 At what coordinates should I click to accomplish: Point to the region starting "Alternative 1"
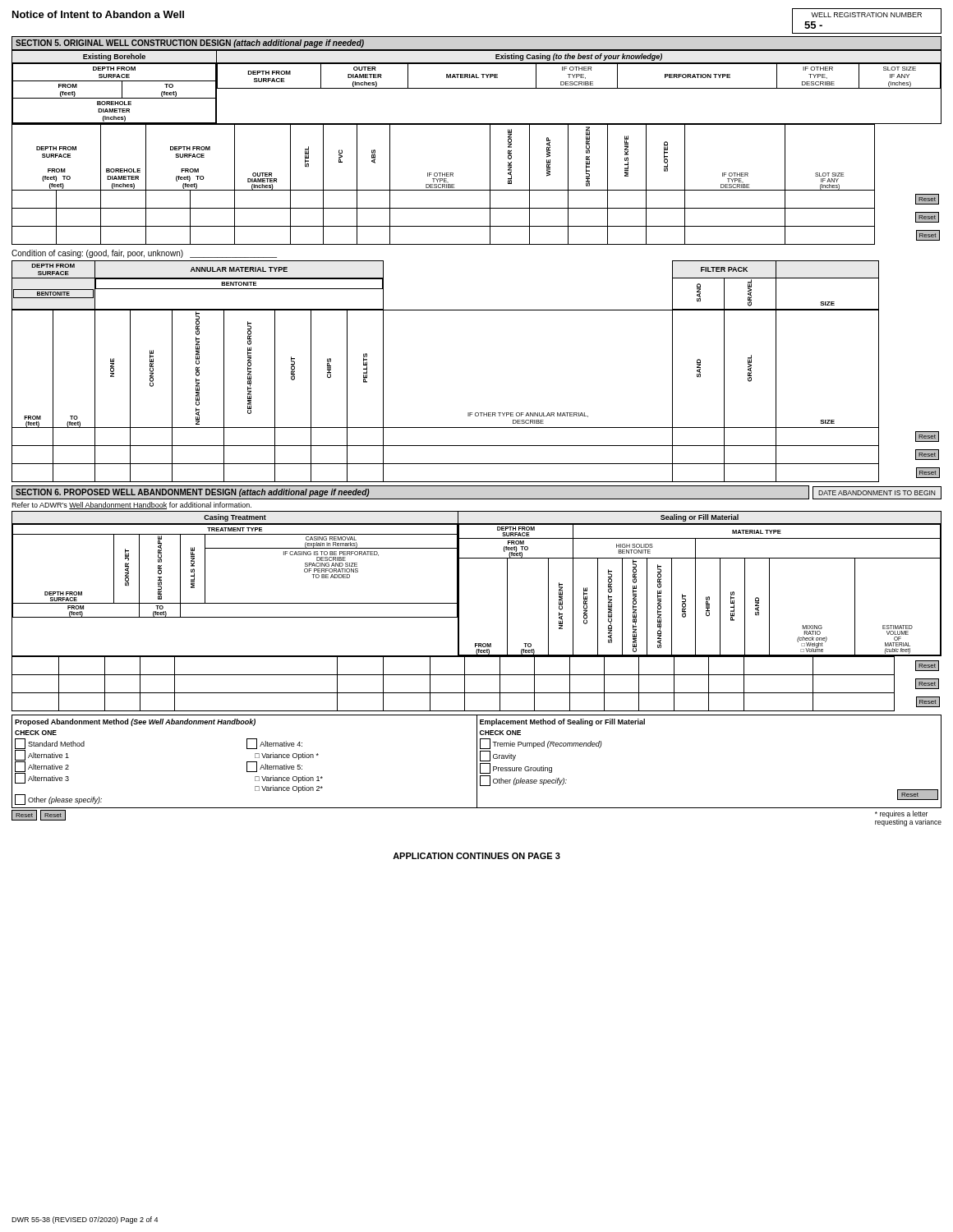pos(42,756)
